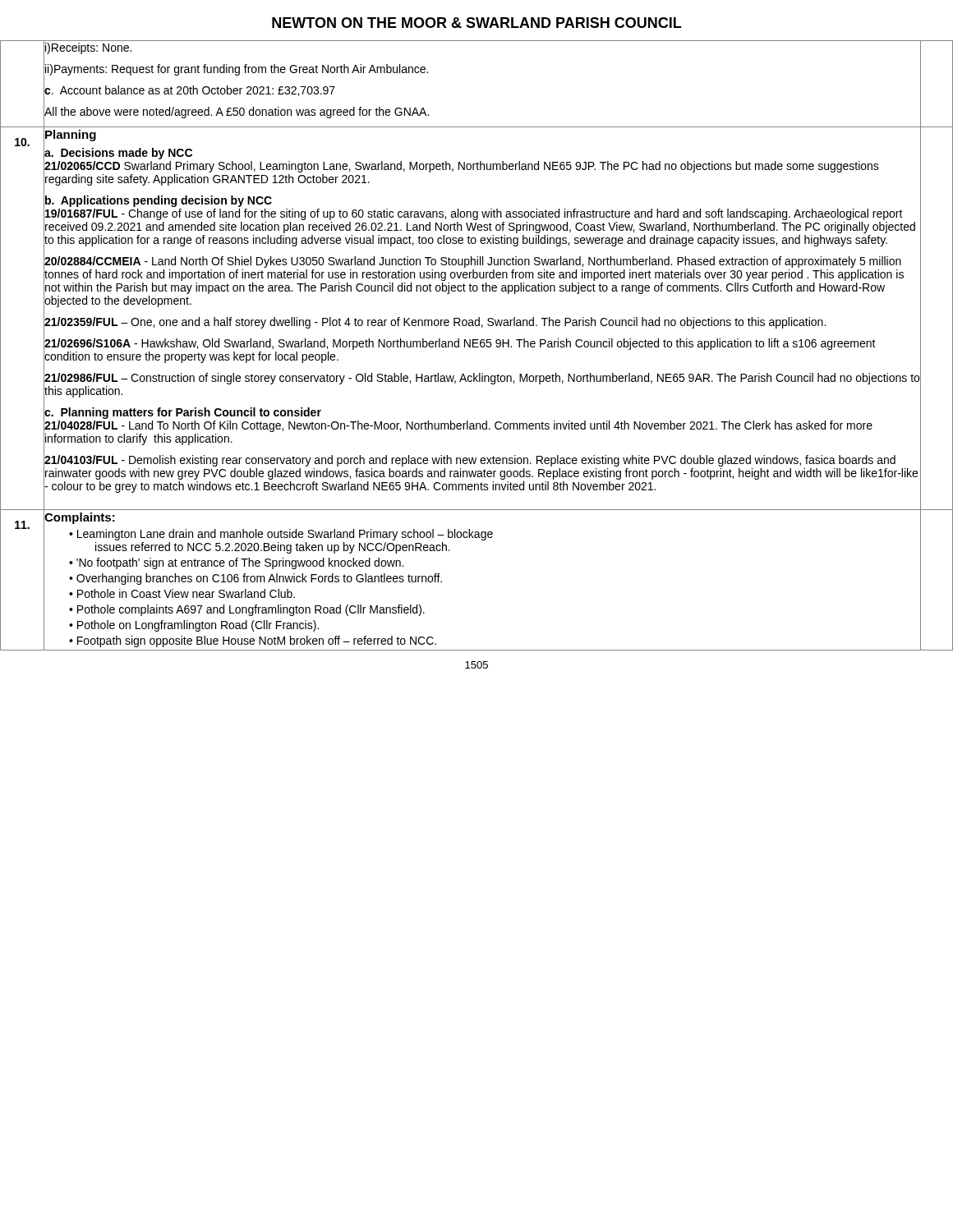Select the text starting "21/02359/FUL – One, one and"
Image resolution: width=953 pixels, height=1232 pixels.
click(x=436, y=322)
